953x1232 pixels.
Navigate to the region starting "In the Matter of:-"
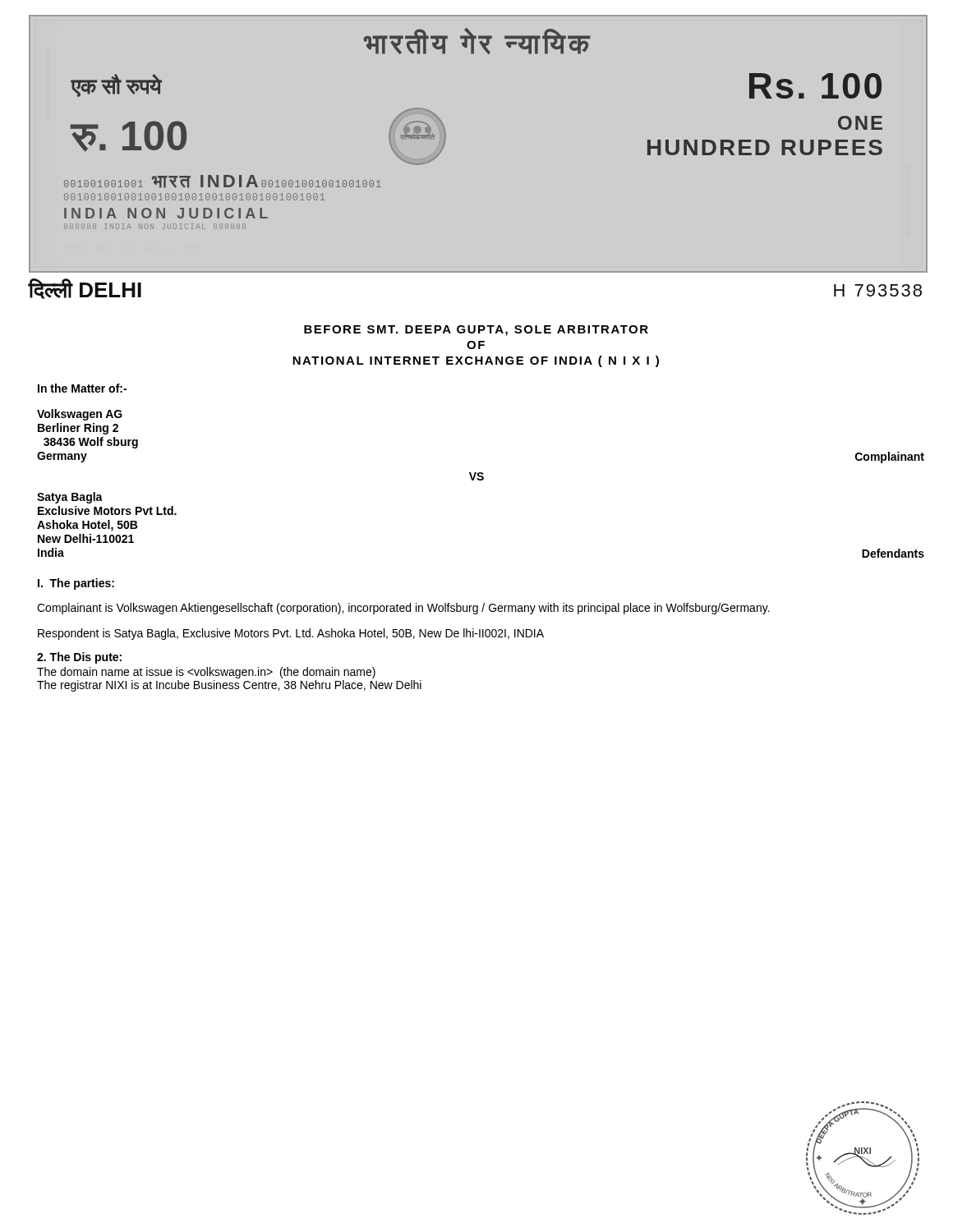pos(82,388)
